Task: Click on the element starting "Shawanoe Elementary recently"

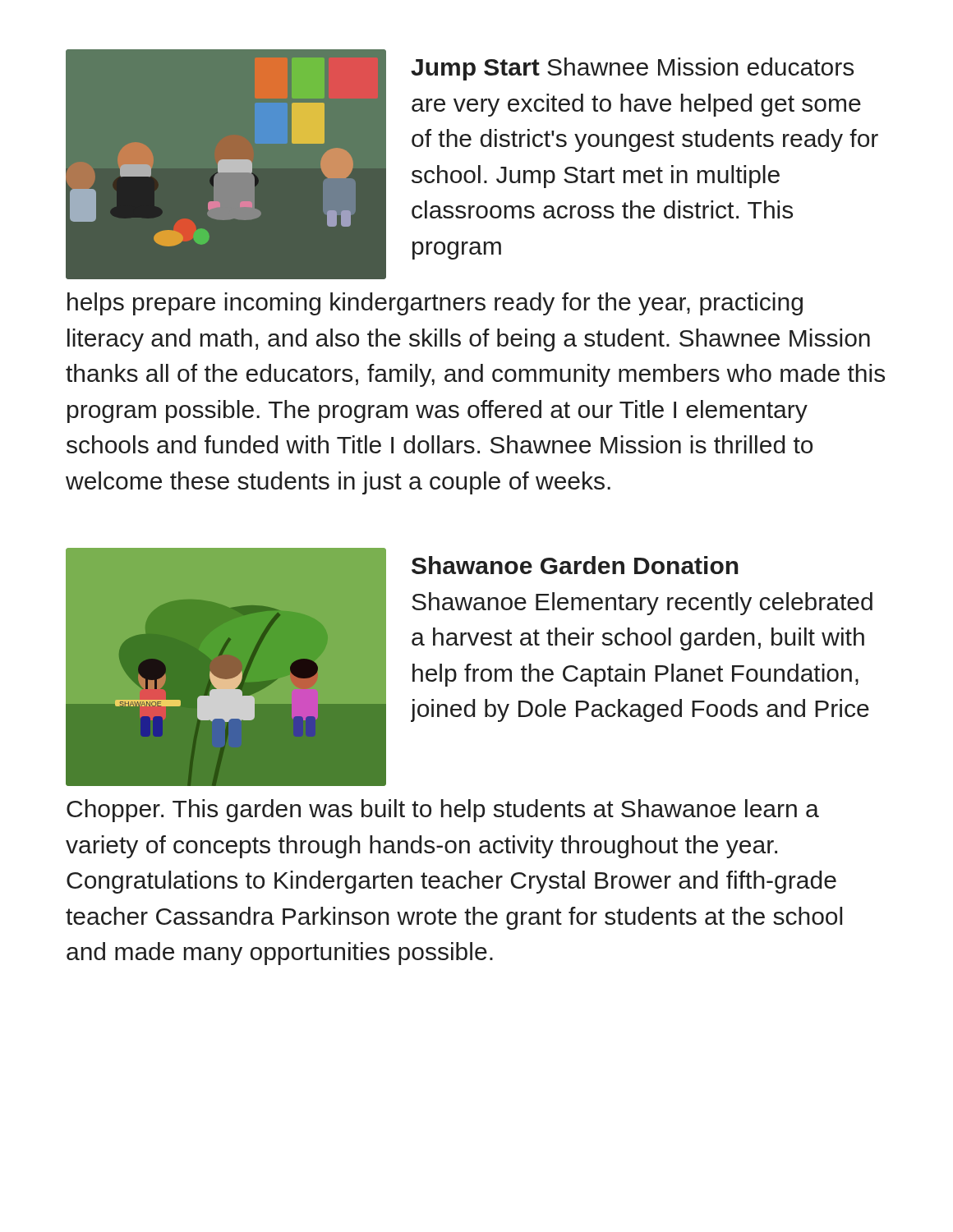Action: coord(642,655)
